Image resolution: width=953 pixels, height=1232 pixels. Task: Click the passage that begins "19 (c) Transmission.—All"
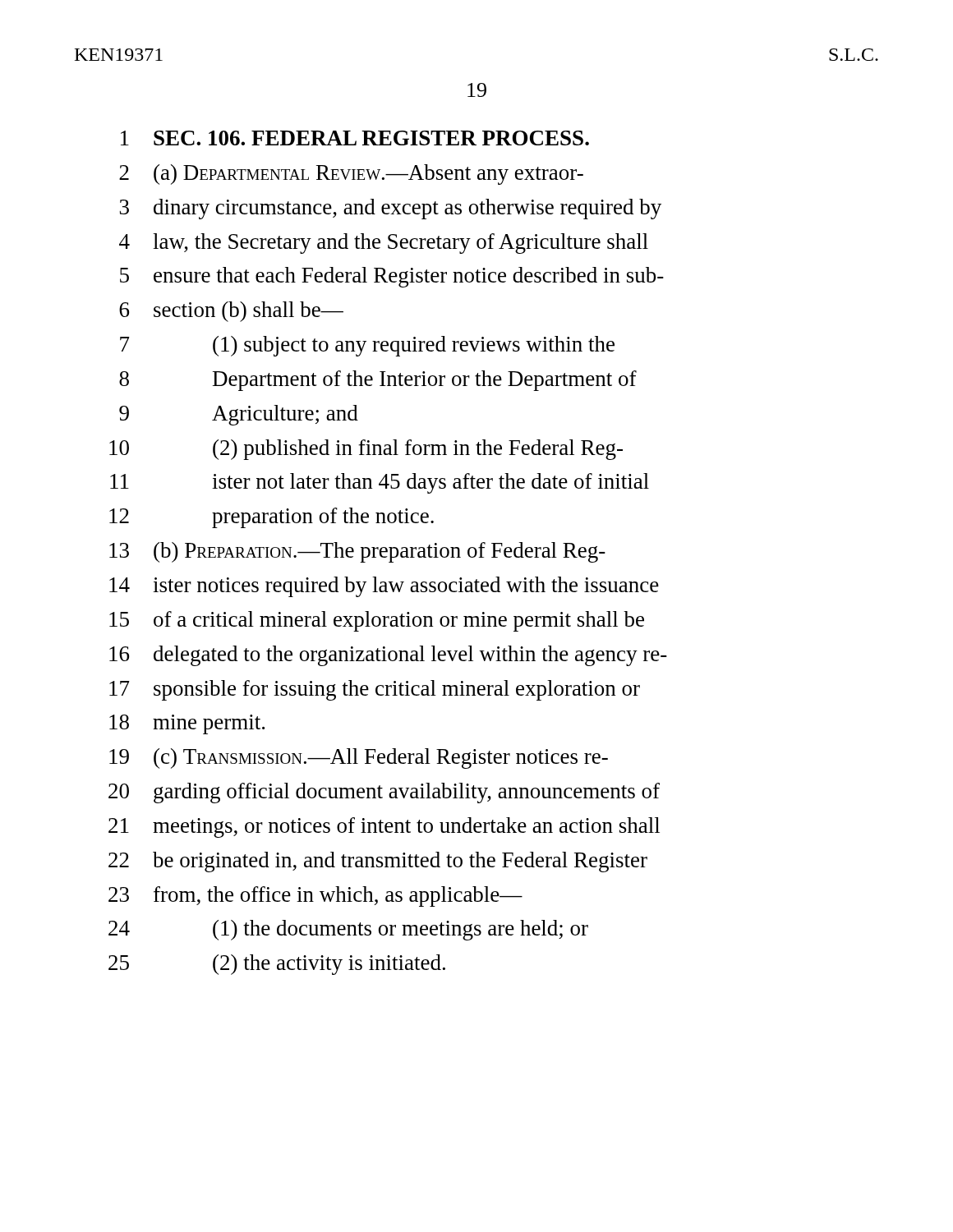pyautogui.click(x=476, y=826)
